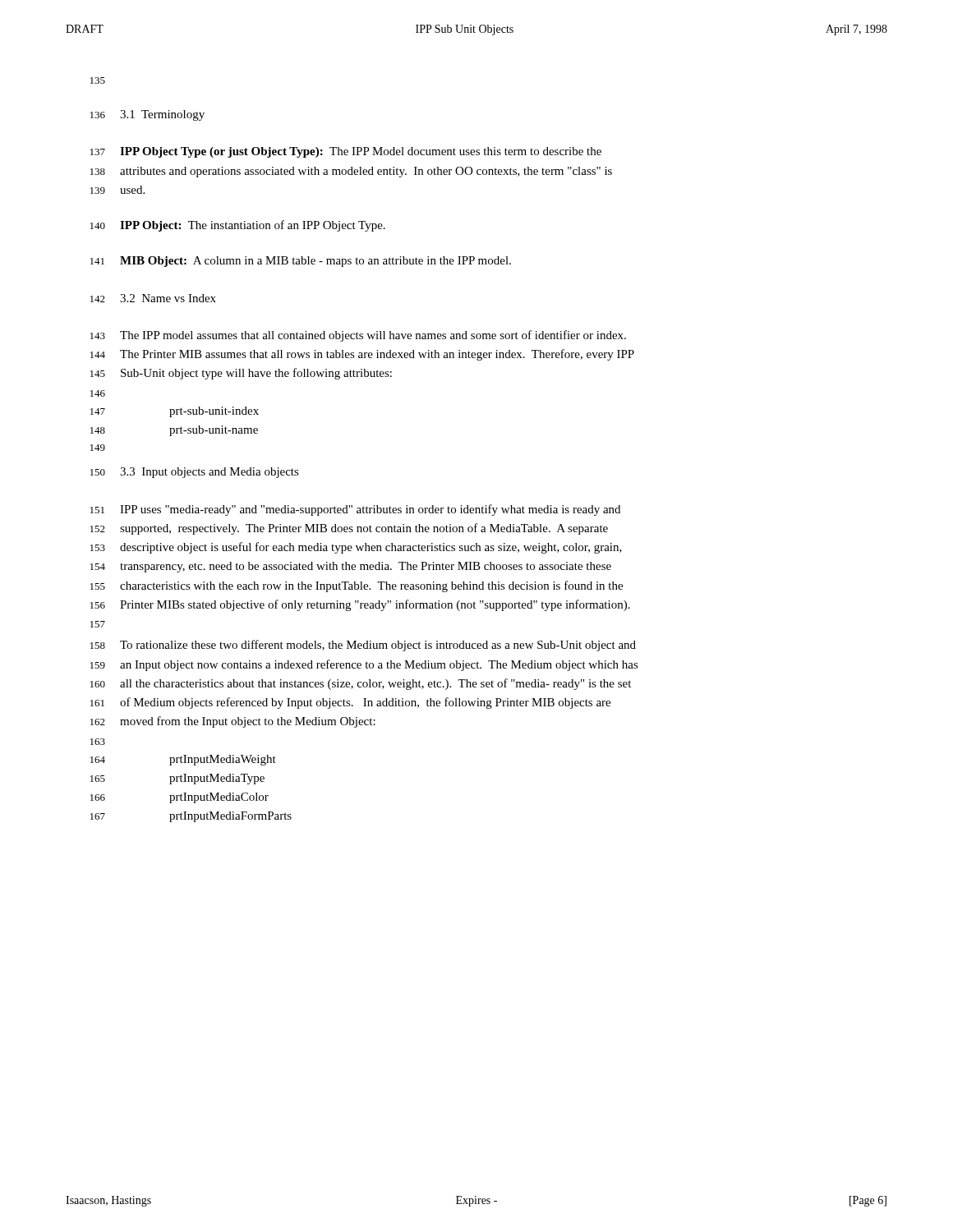Click the passage that begins "140 IPP Object: The instantiation of an"

pyautogui.click(x=238, y=226)
